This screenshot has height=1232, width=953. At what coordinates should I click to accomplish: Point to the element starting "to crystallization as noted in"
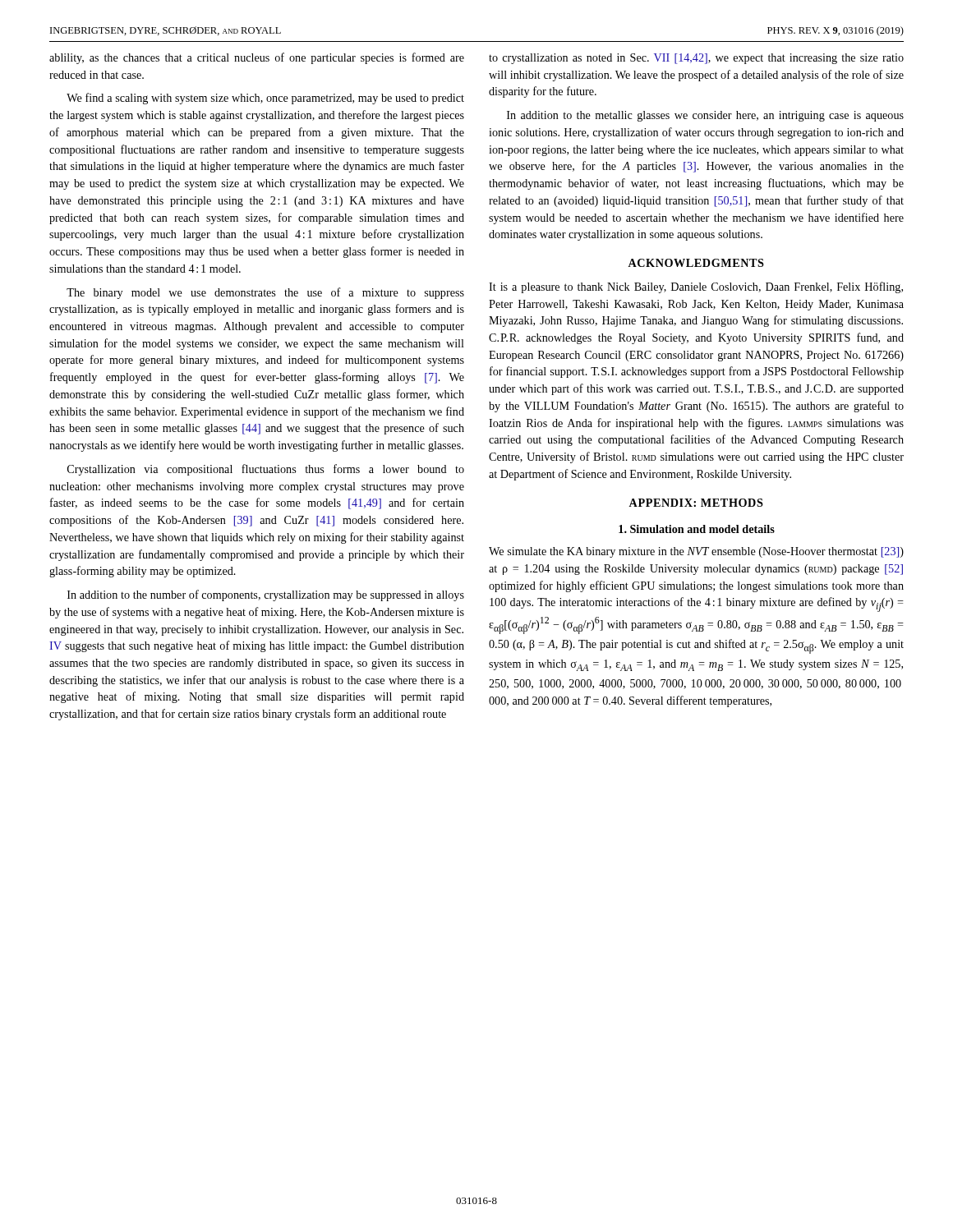696,74
